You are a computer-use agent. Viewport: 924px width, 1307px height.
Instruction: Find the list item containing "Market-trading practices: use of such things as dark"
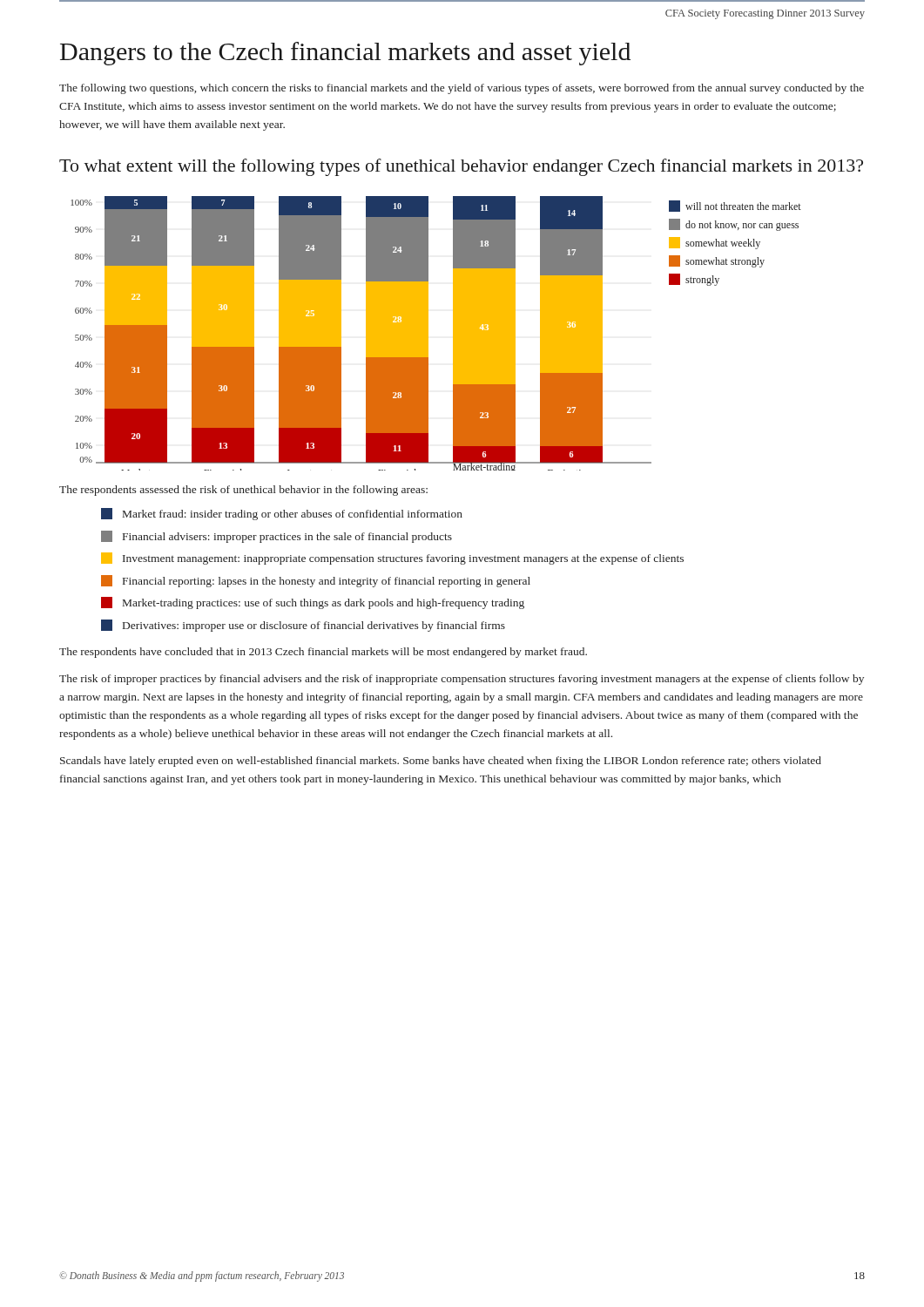pyautogui.click(x=313, y=603)
